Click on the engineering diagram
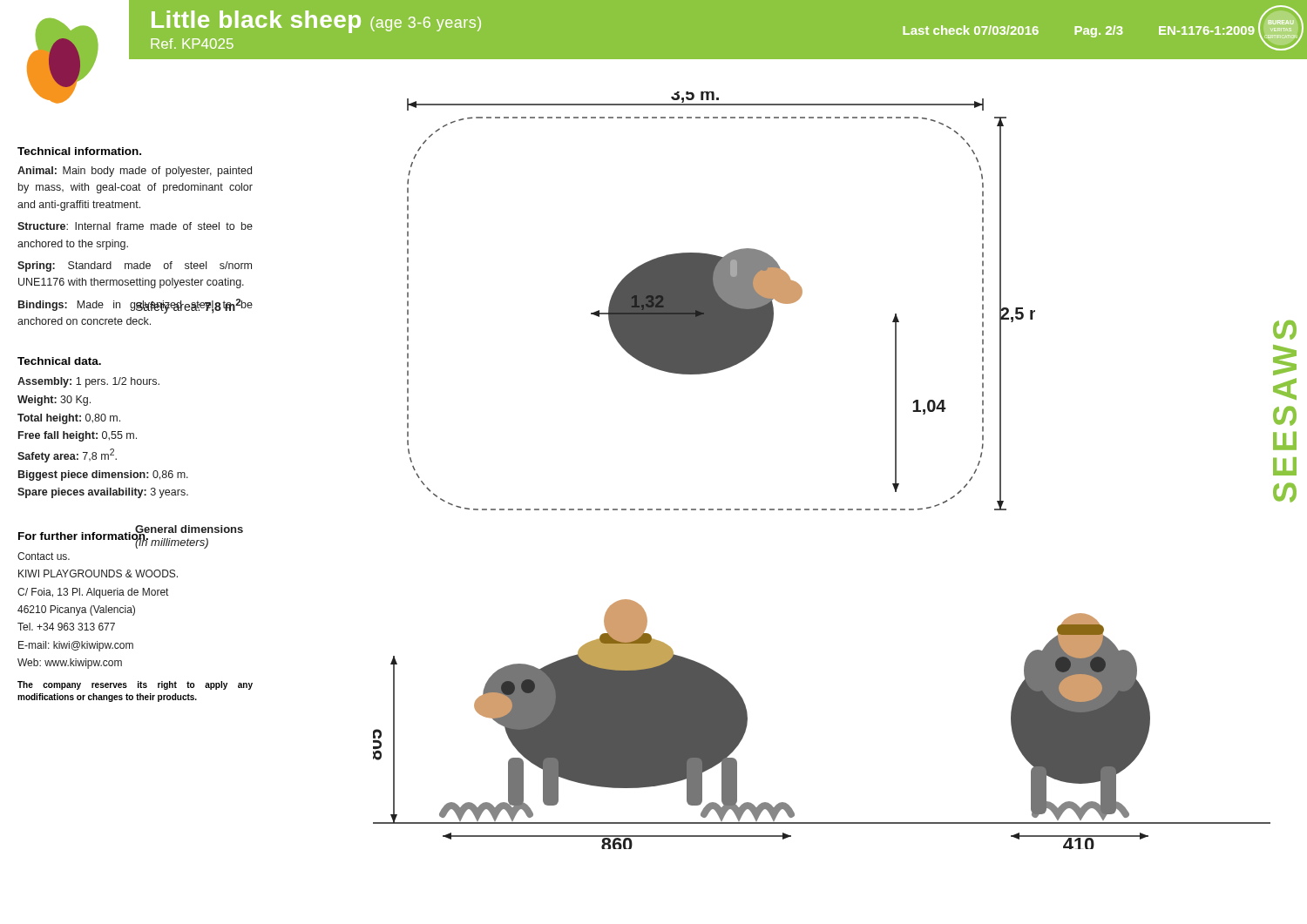 point(700,495)
